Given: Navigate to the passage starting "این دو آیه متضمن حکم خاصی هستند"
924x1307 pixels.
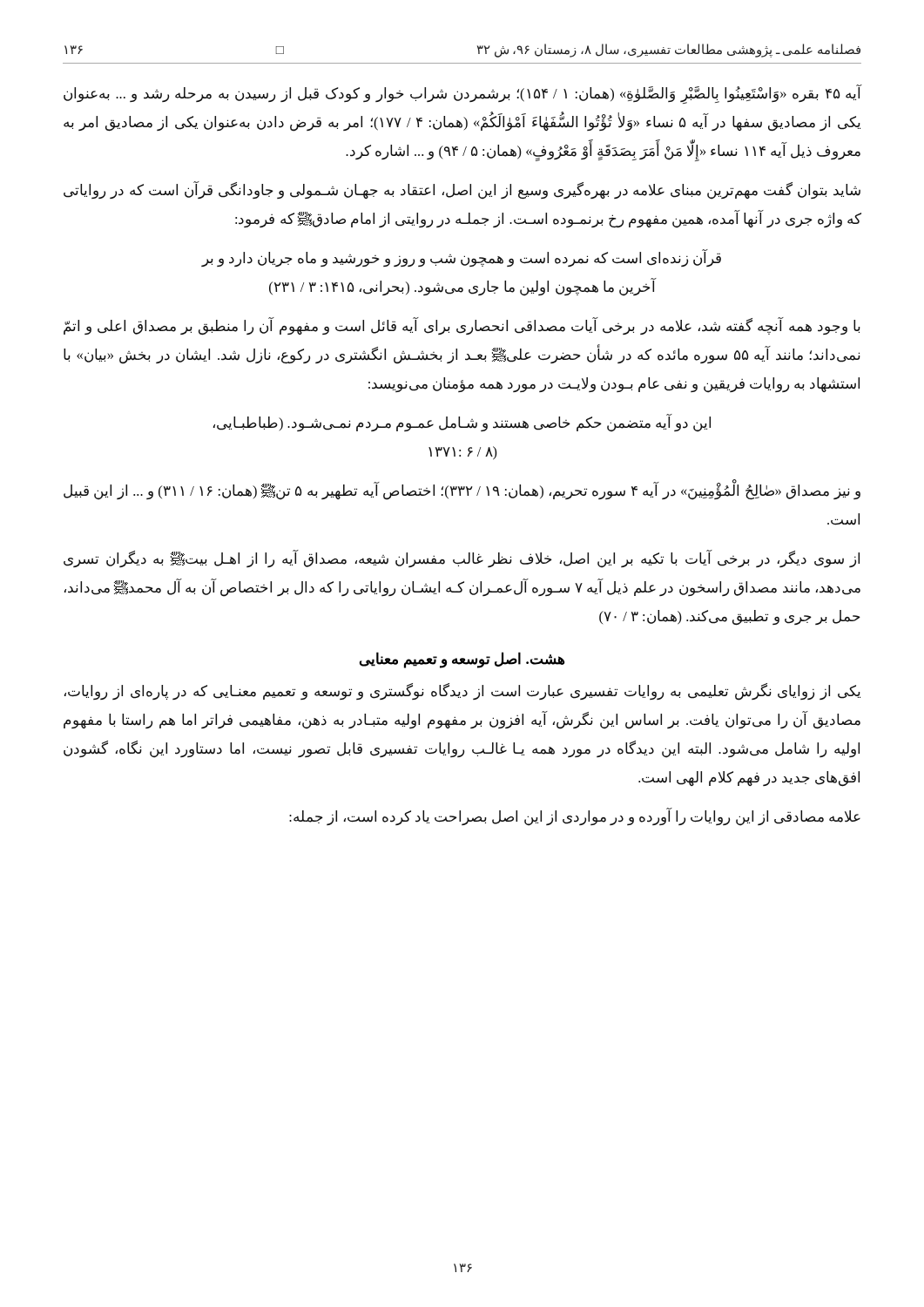Looking at the screenshot, I should (462, 437).
